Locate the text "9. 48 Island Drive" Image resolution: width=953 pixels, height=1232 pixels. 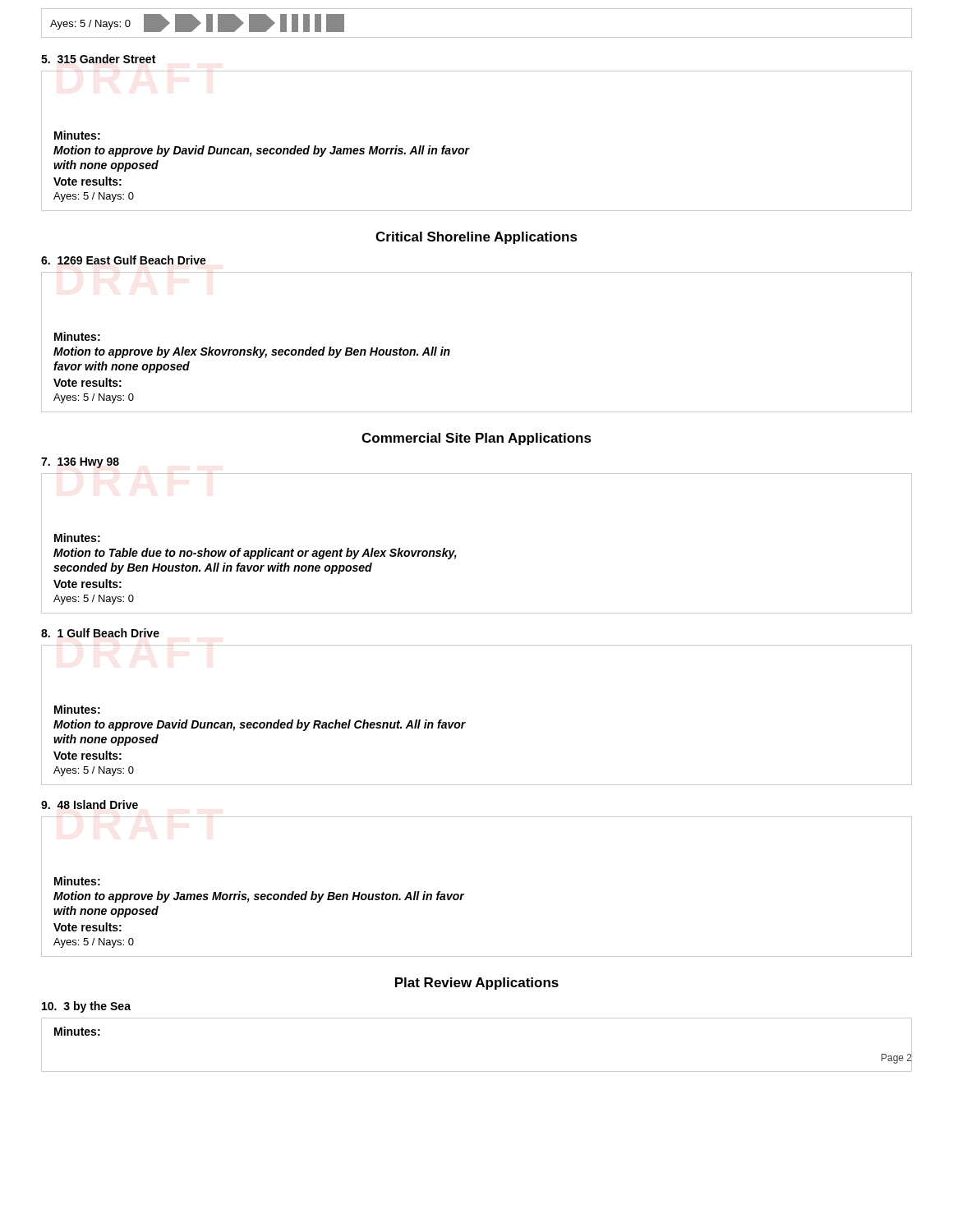click(90, 805)
